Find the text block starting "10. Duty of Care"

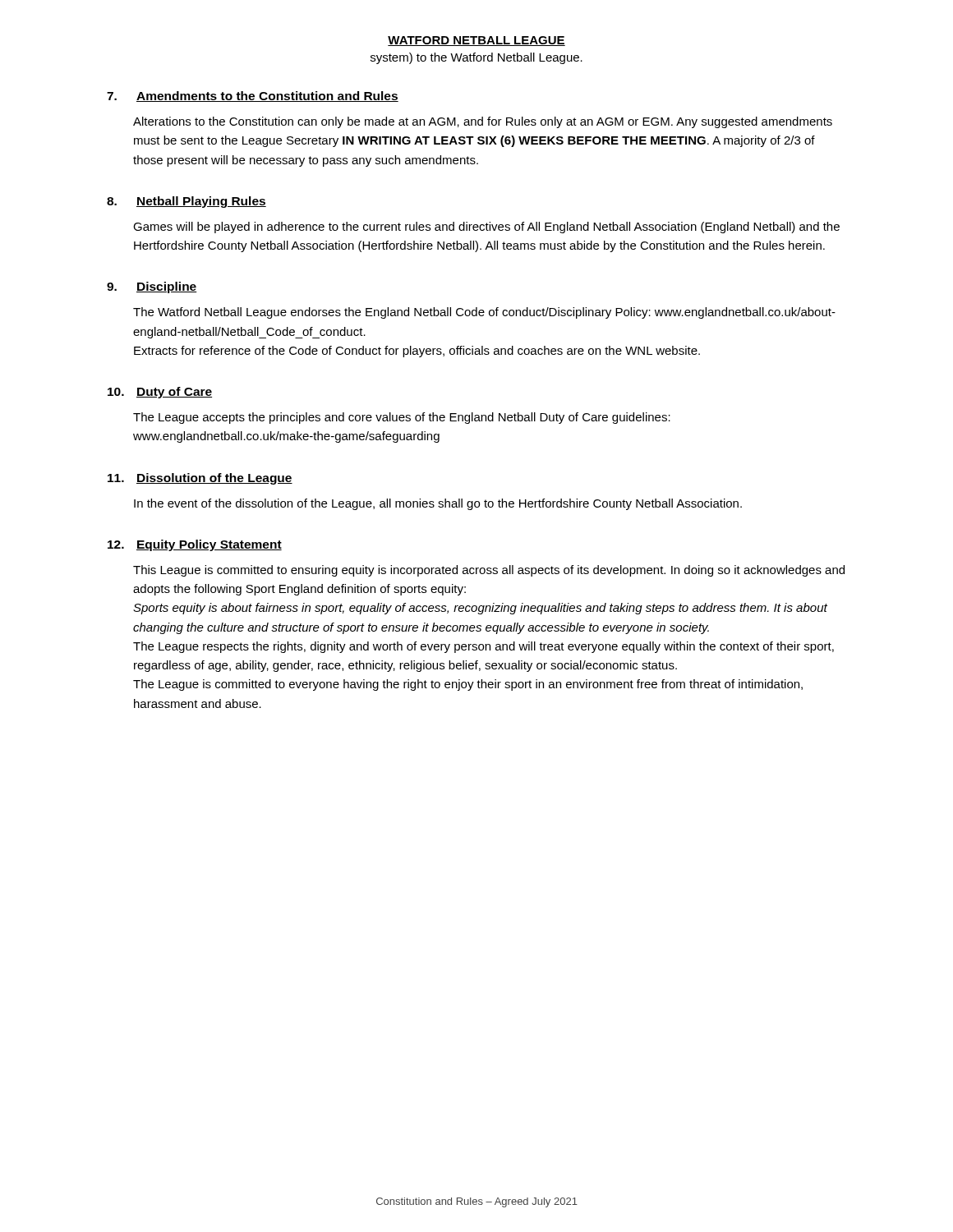point(159,392)
